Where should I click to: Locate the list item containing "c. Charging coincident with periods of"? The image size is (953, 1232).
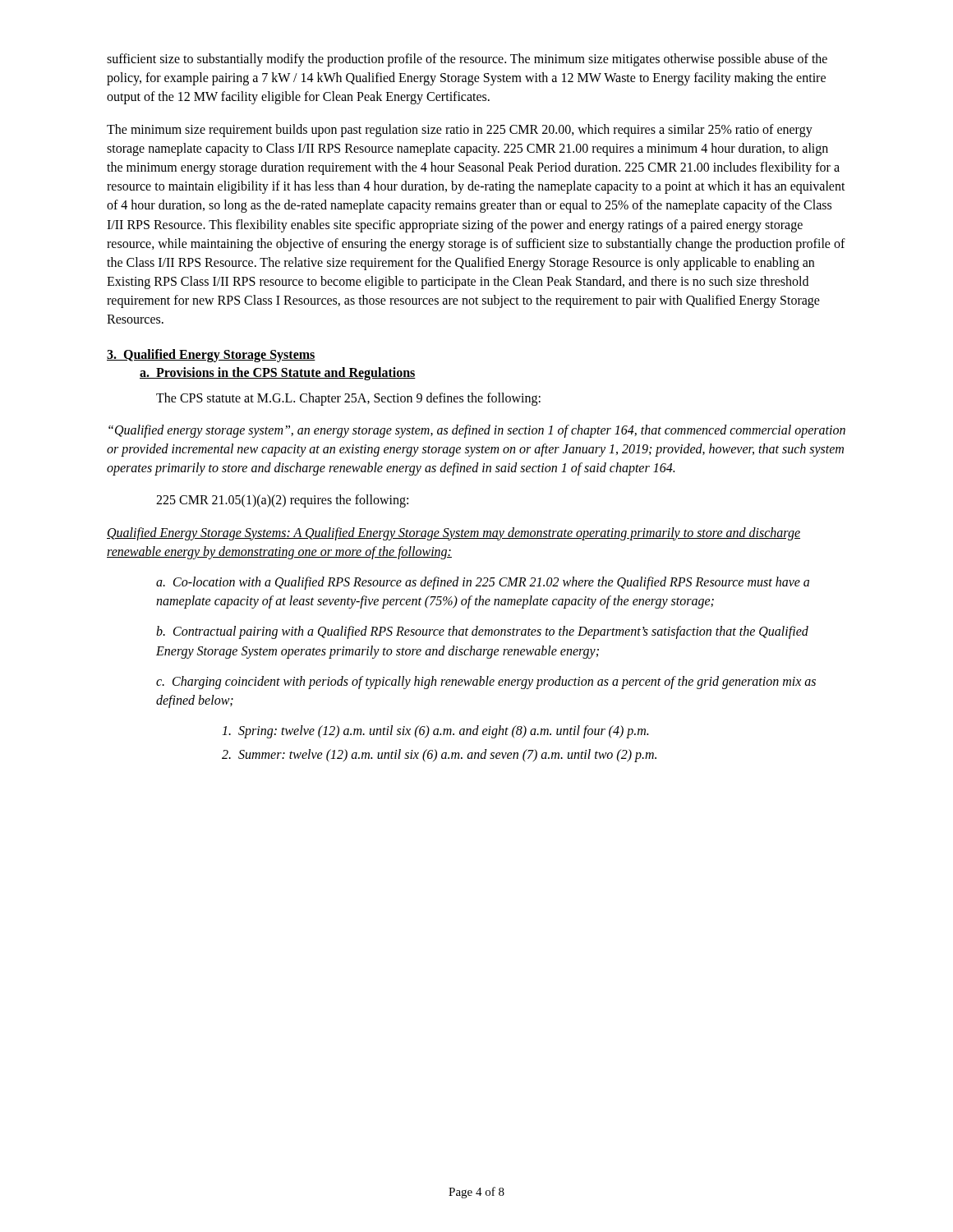coord(486,691)
